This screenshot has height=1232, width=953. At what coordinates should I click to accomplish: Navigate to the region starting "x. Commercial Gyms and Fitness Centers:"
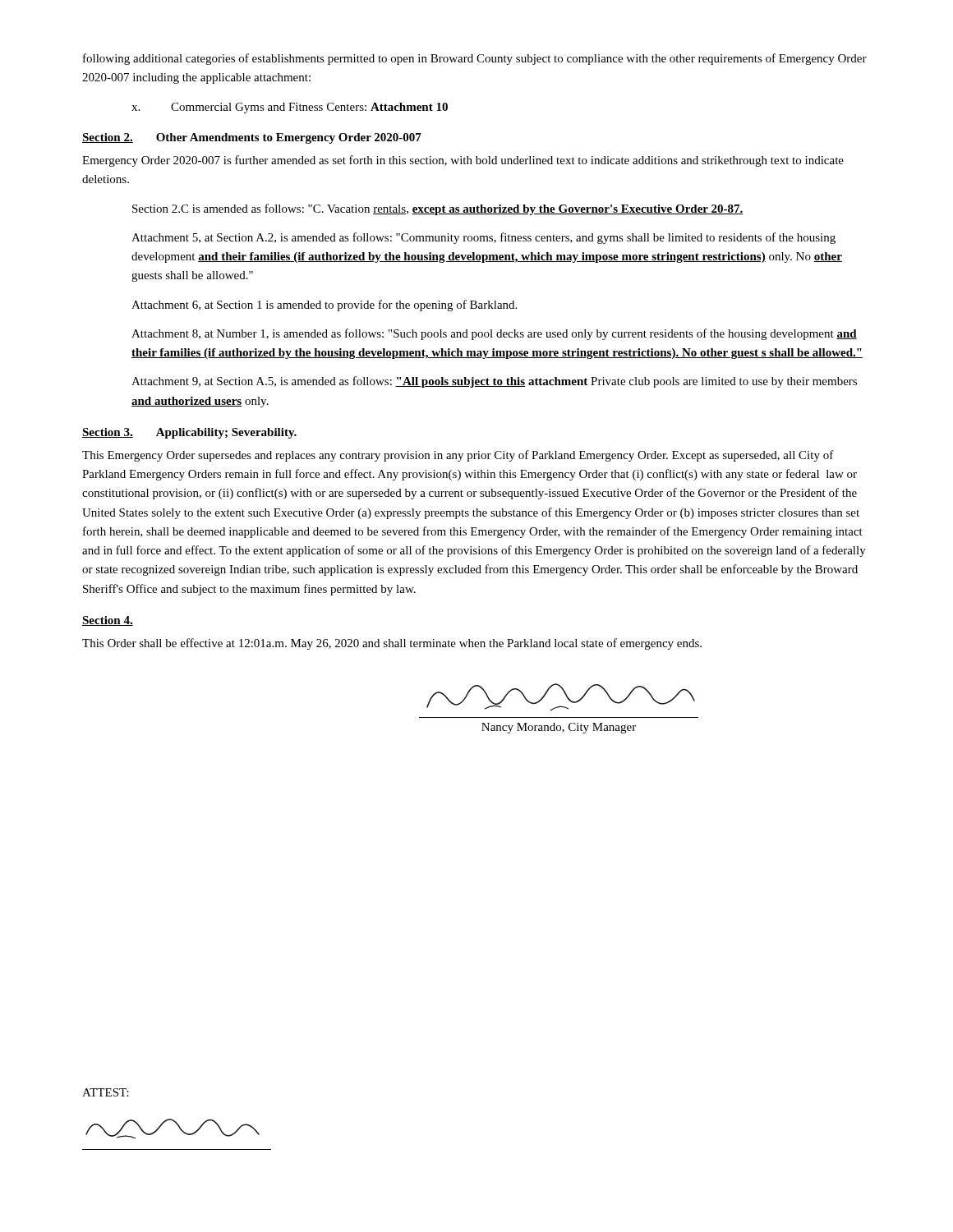pos(290,107)
